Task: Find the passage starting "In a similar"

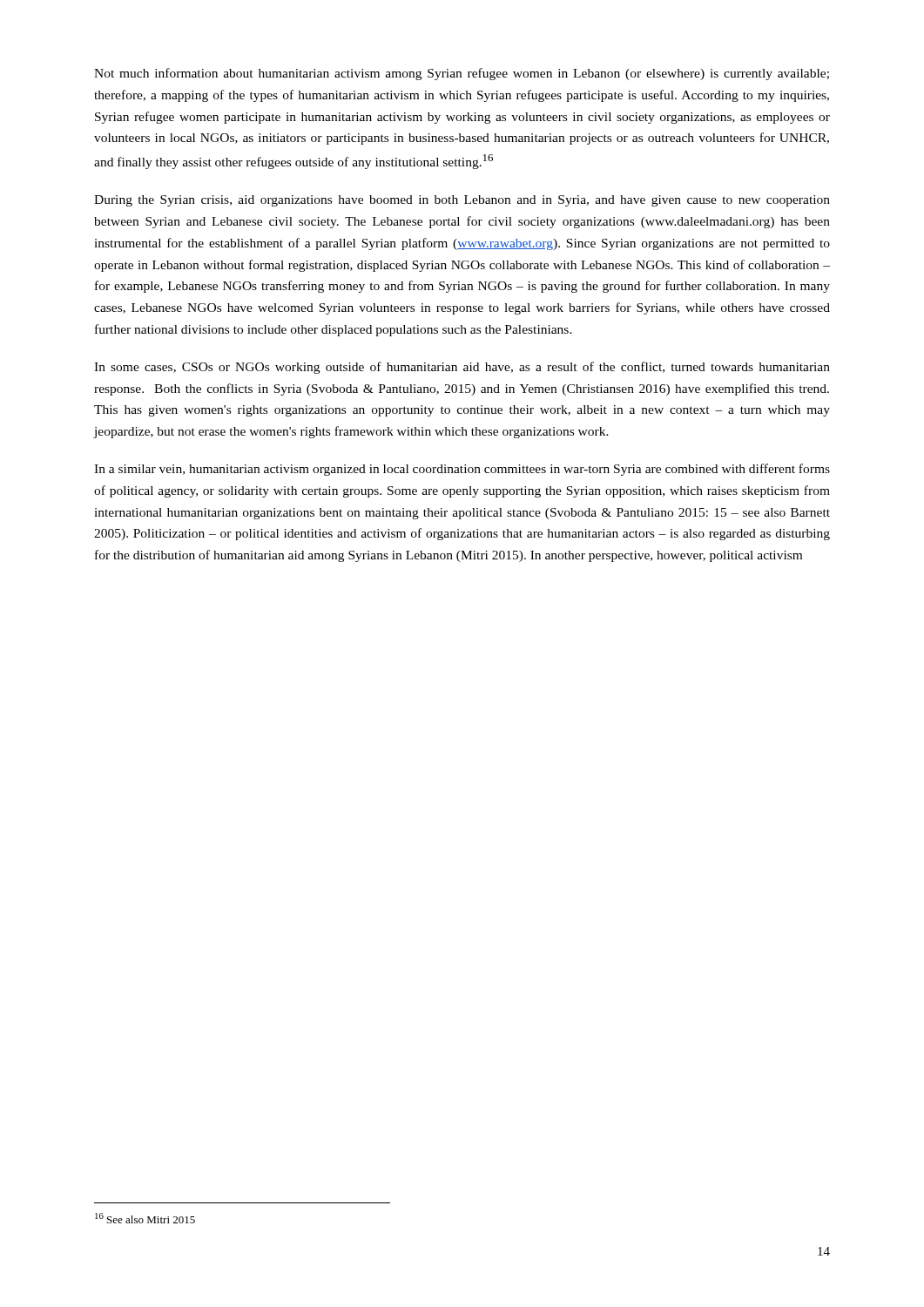Action: tap(462, 511)
